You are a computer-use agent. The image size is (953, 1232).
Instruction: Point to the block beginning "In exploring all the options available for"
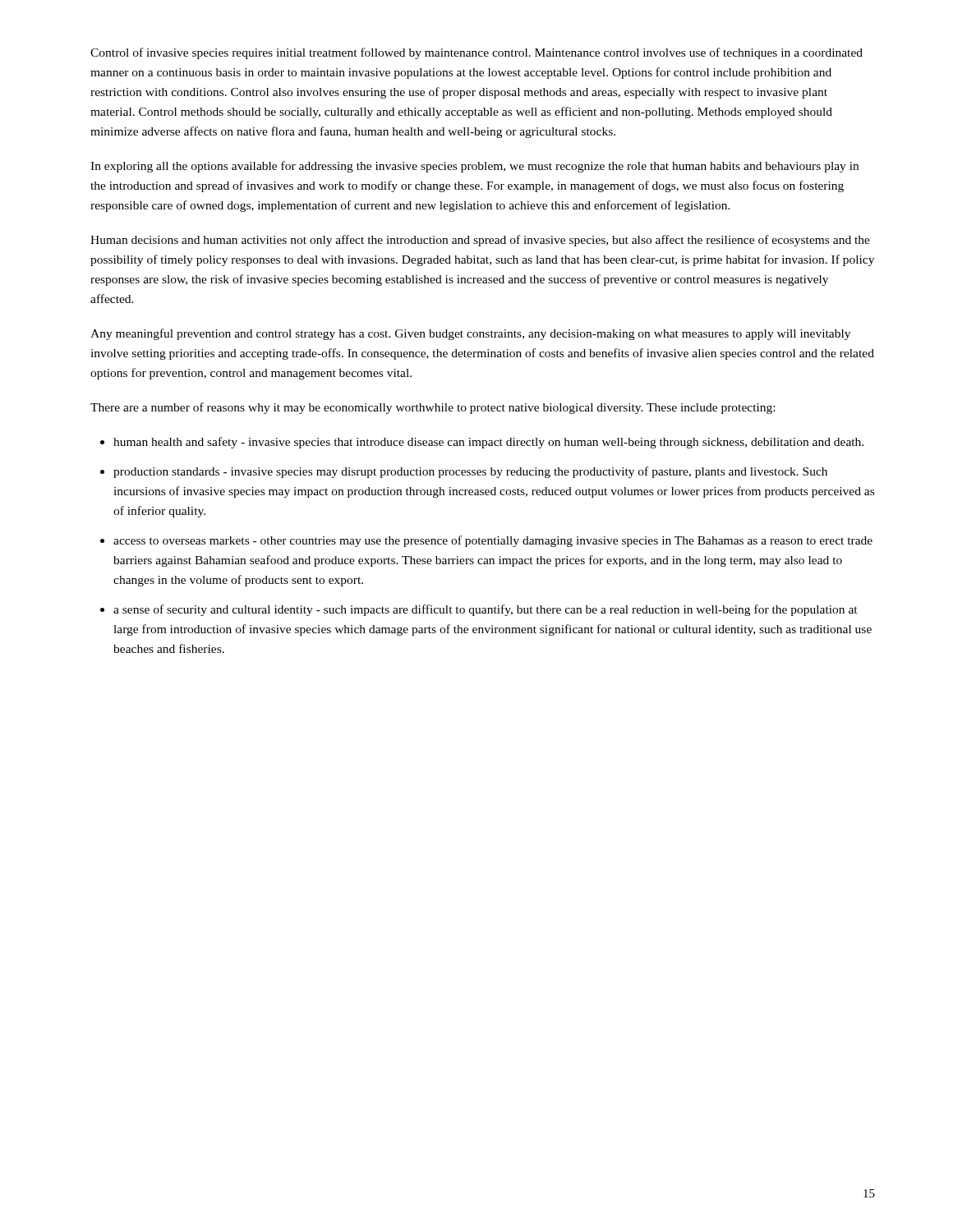pyautogui.click(x=483, y=186)
